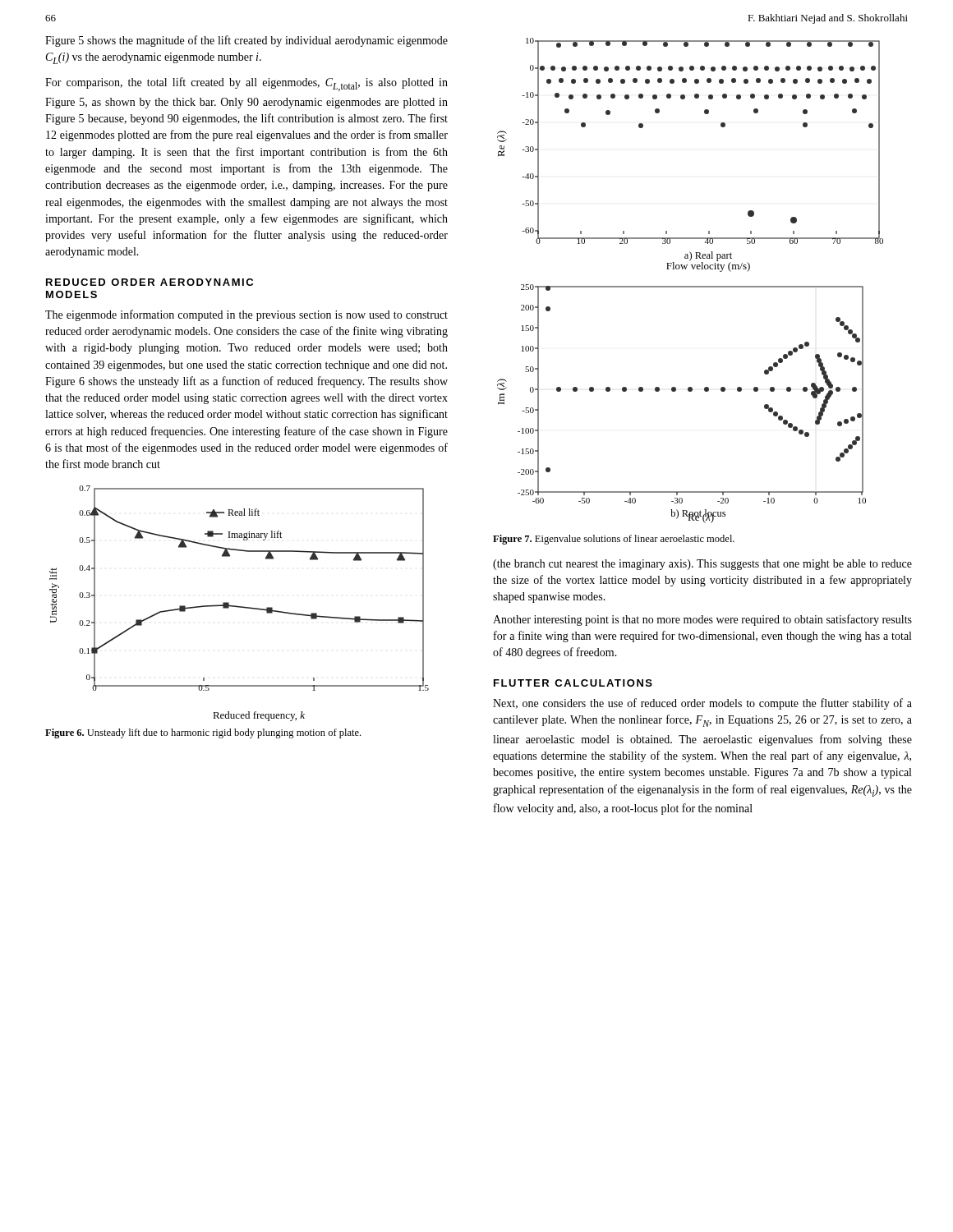Screen dimensions: 1232x953
Task: Click on the caption that reads "Figure 6. Unsteady lift due to harmonic"
Action: (x=203, y=732)
